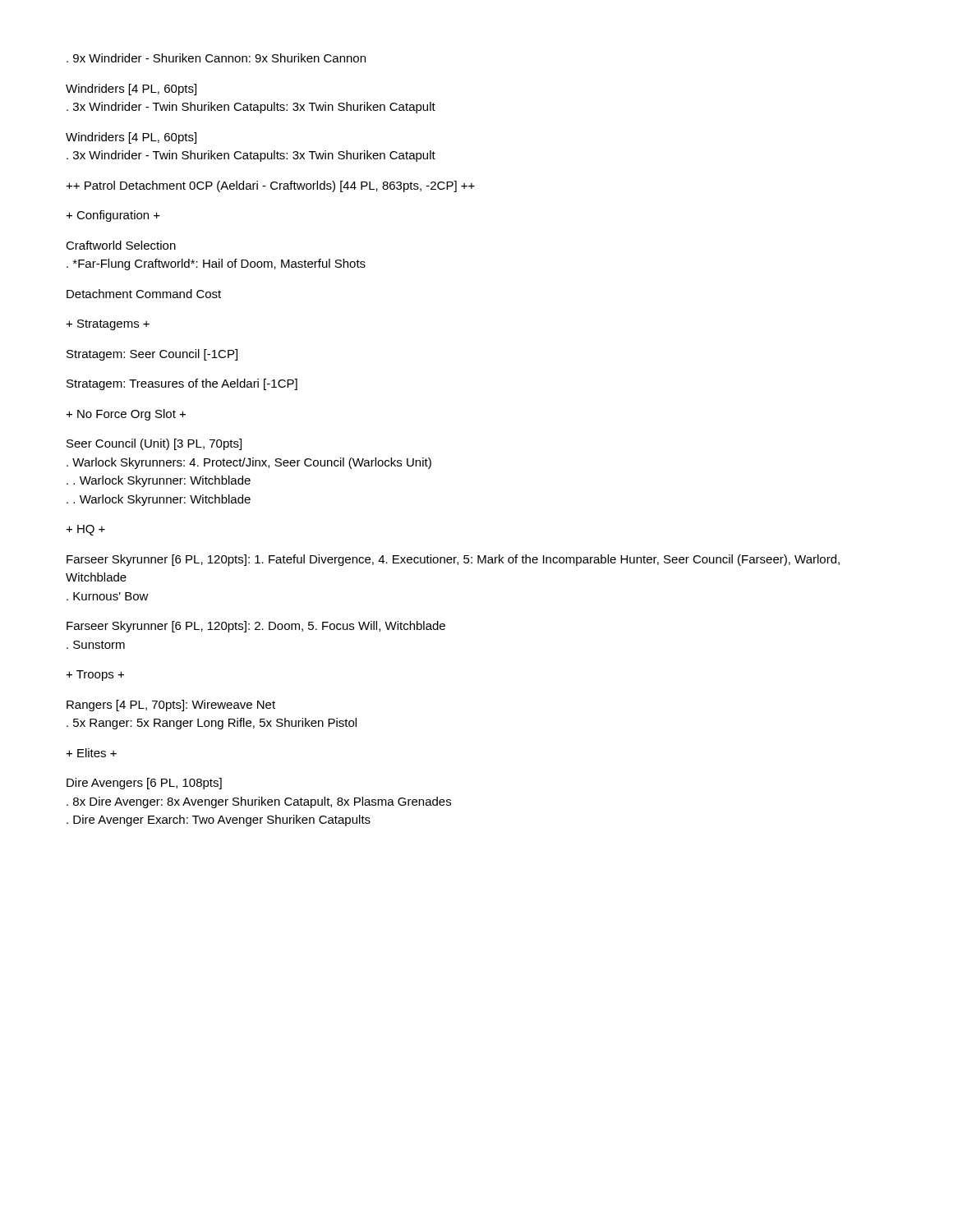Select the block starting ". 9x Windrider - Shuriken Cannon: 9x Shuriken"
Screen dimensions: 1232x953
click(216, 58)
